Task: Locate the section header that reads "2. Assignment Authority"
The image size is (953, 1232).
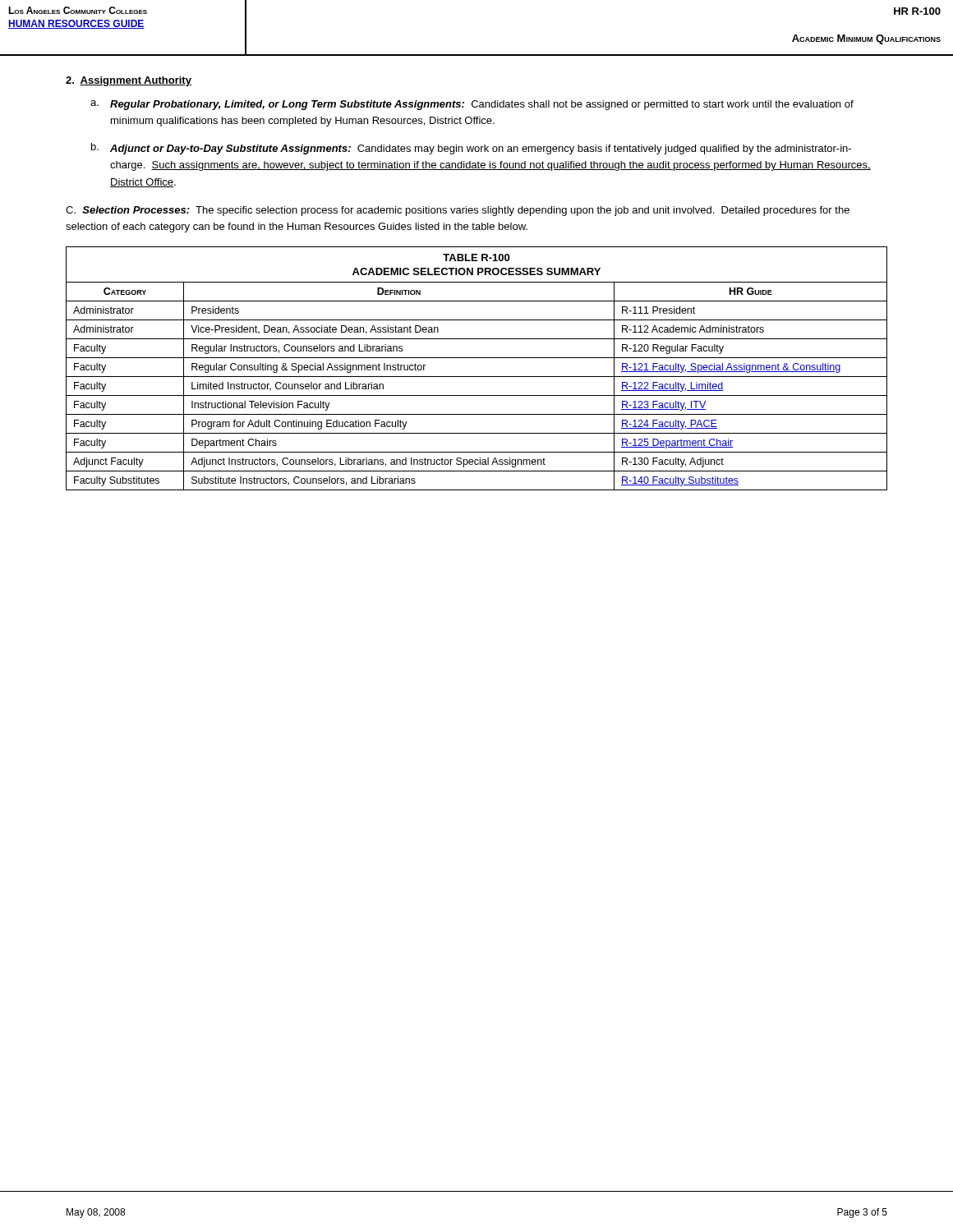Action: 129,80
